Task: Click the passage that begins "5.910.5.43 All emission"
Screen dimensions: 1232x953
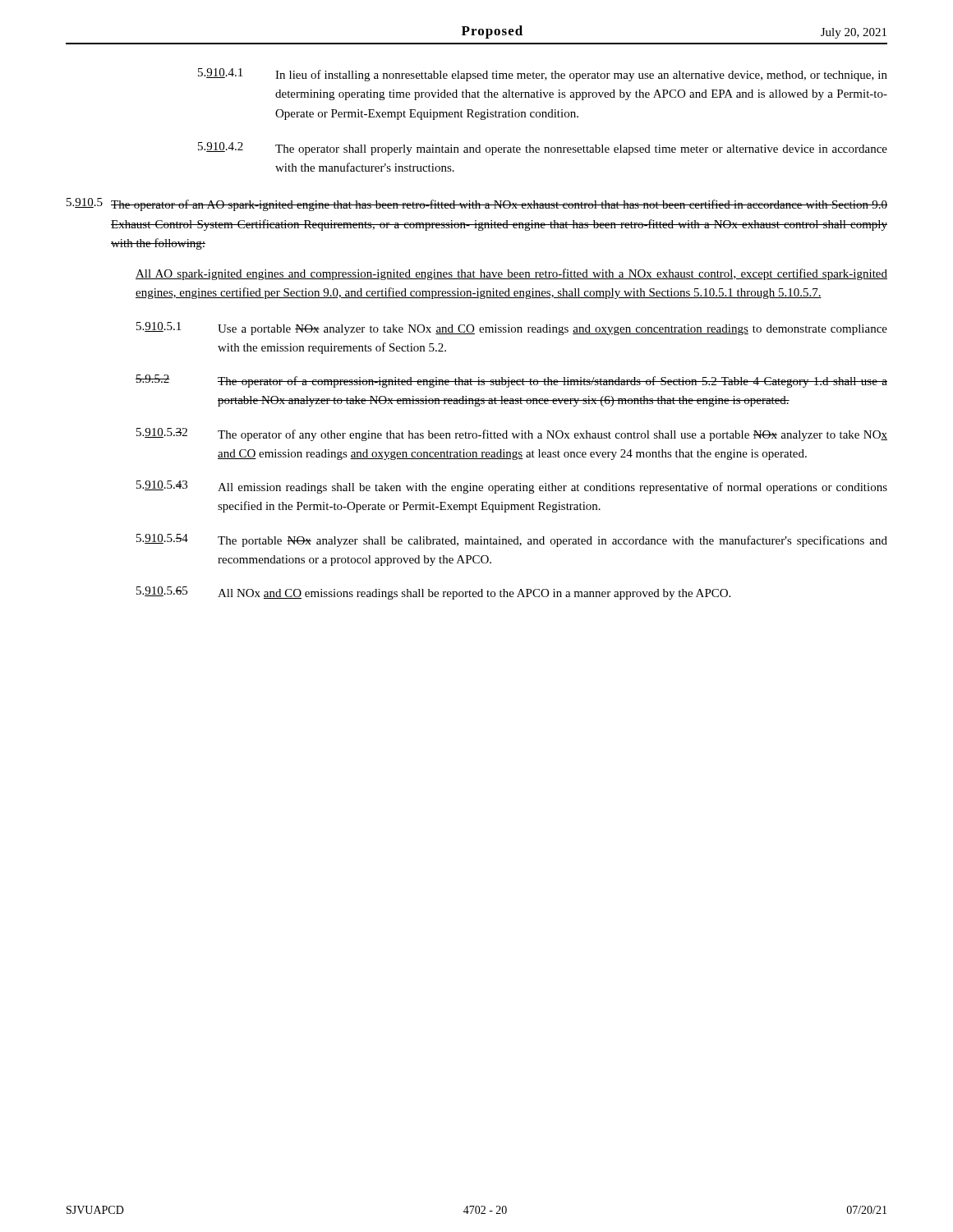Action: tap(511, 497)
